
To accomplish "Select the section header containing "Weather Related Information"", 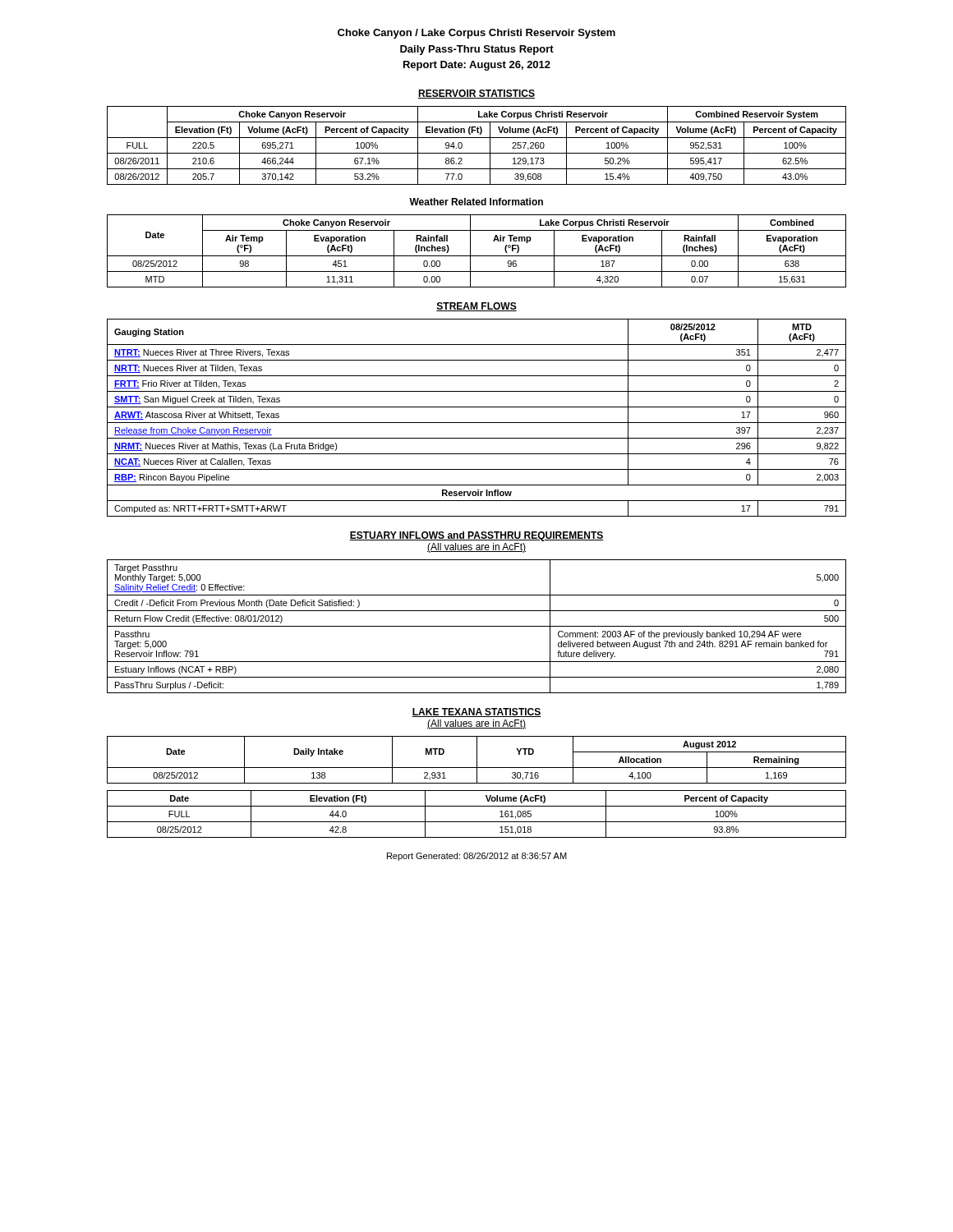I will (476, 202).
